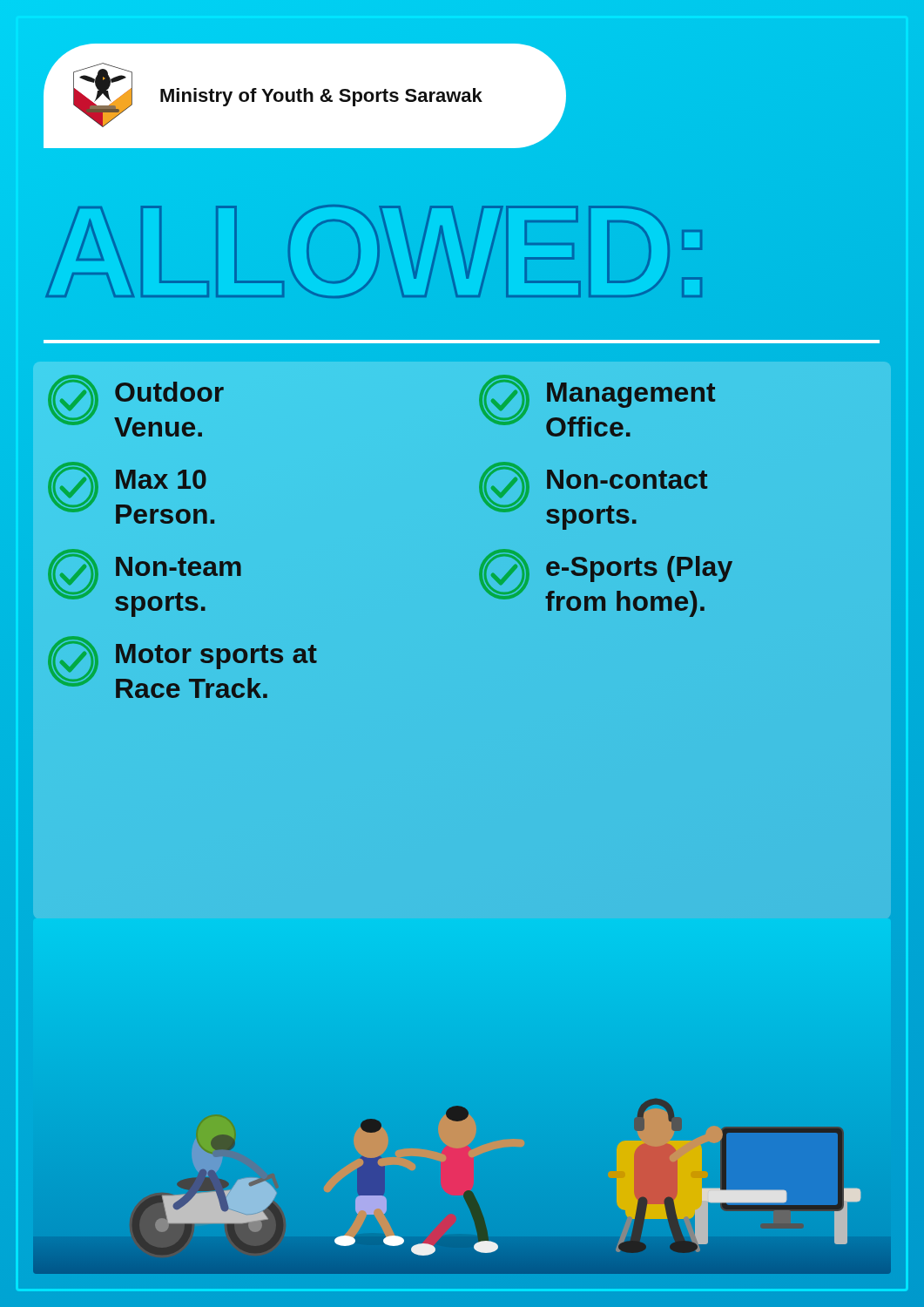Click where it says "Motor sports atRace Track."

click(x=182, y=671)
